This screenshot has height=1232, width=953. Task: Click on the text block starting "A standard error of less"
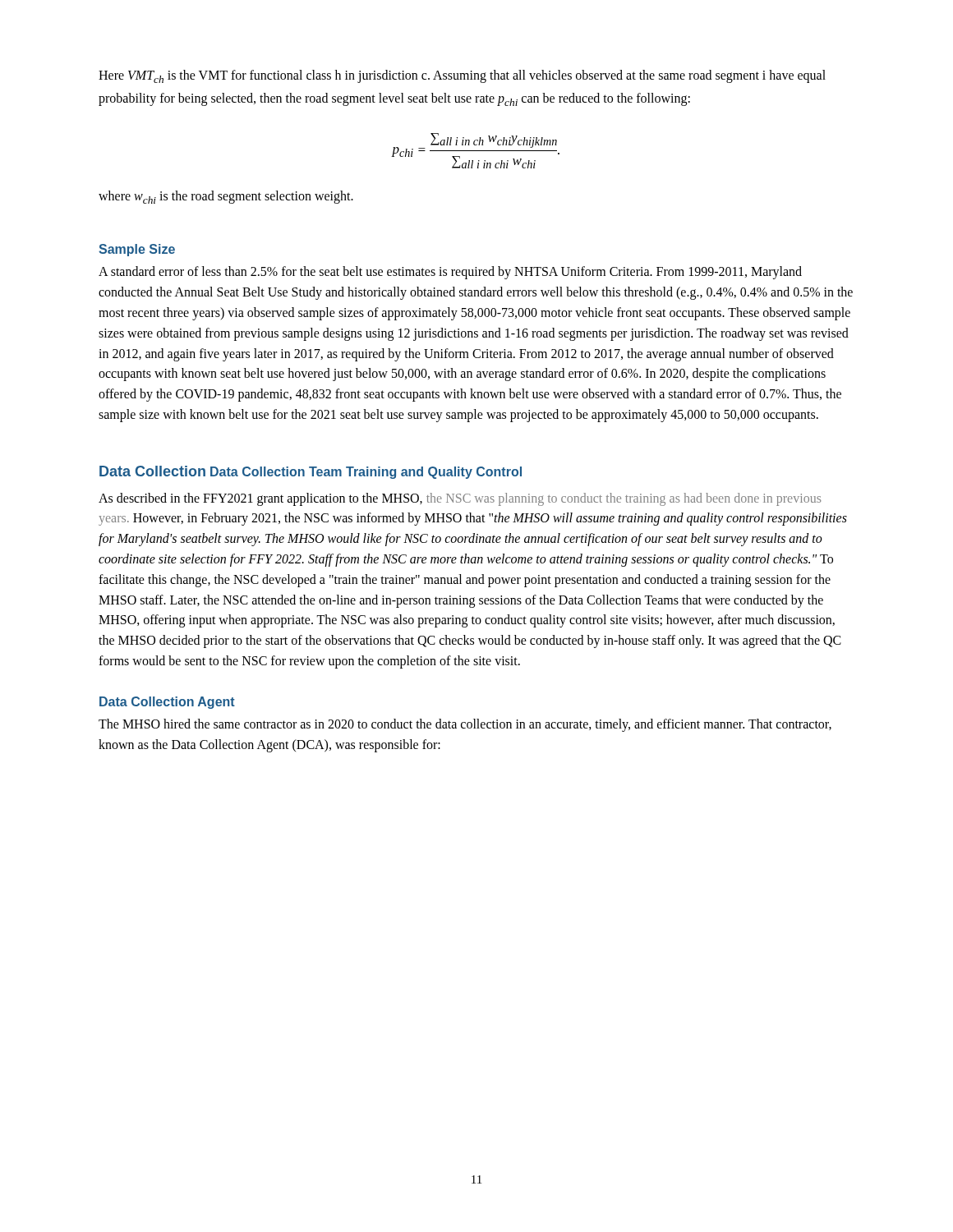coord(476,344)
